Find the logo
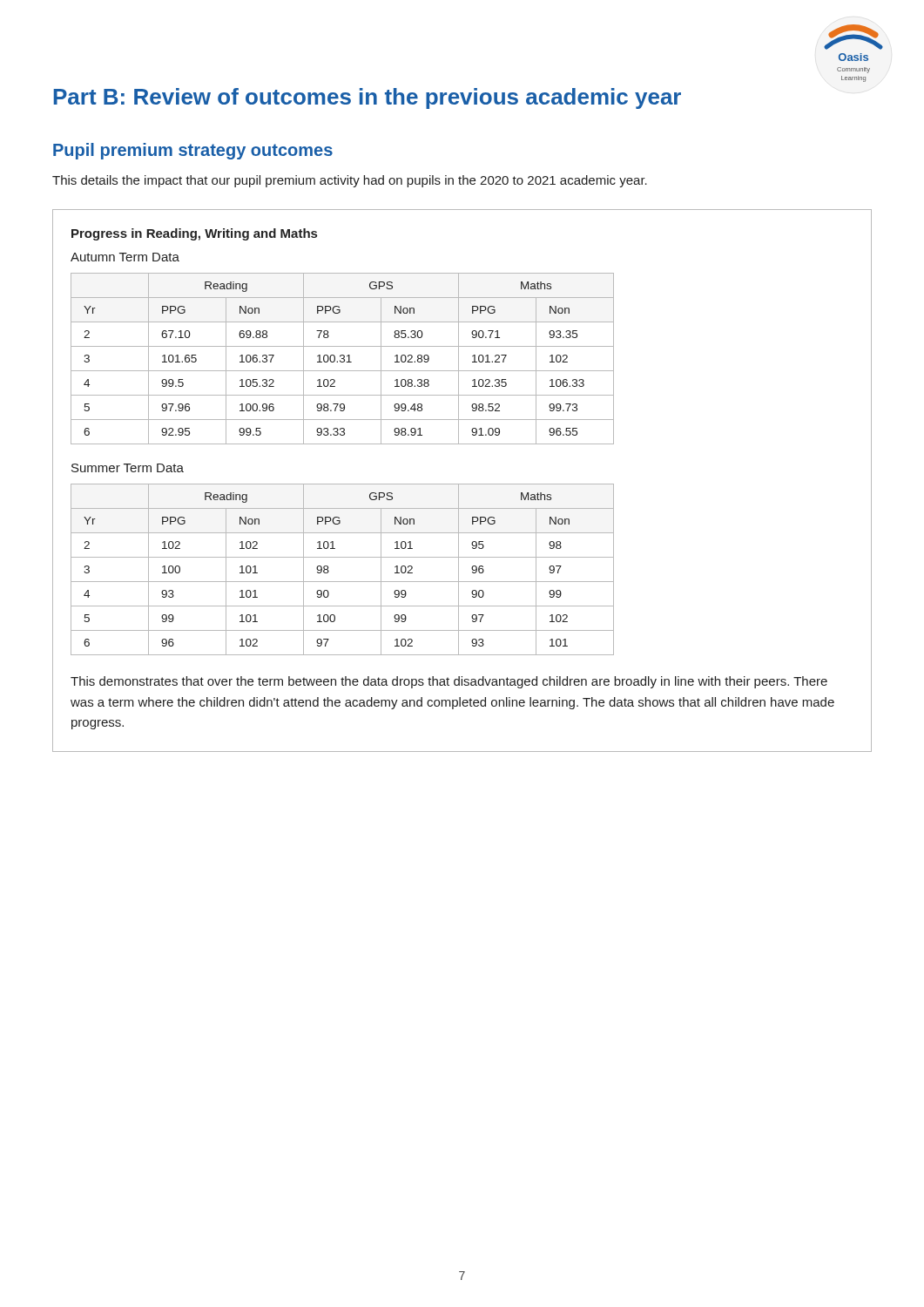 coord(853,55)
